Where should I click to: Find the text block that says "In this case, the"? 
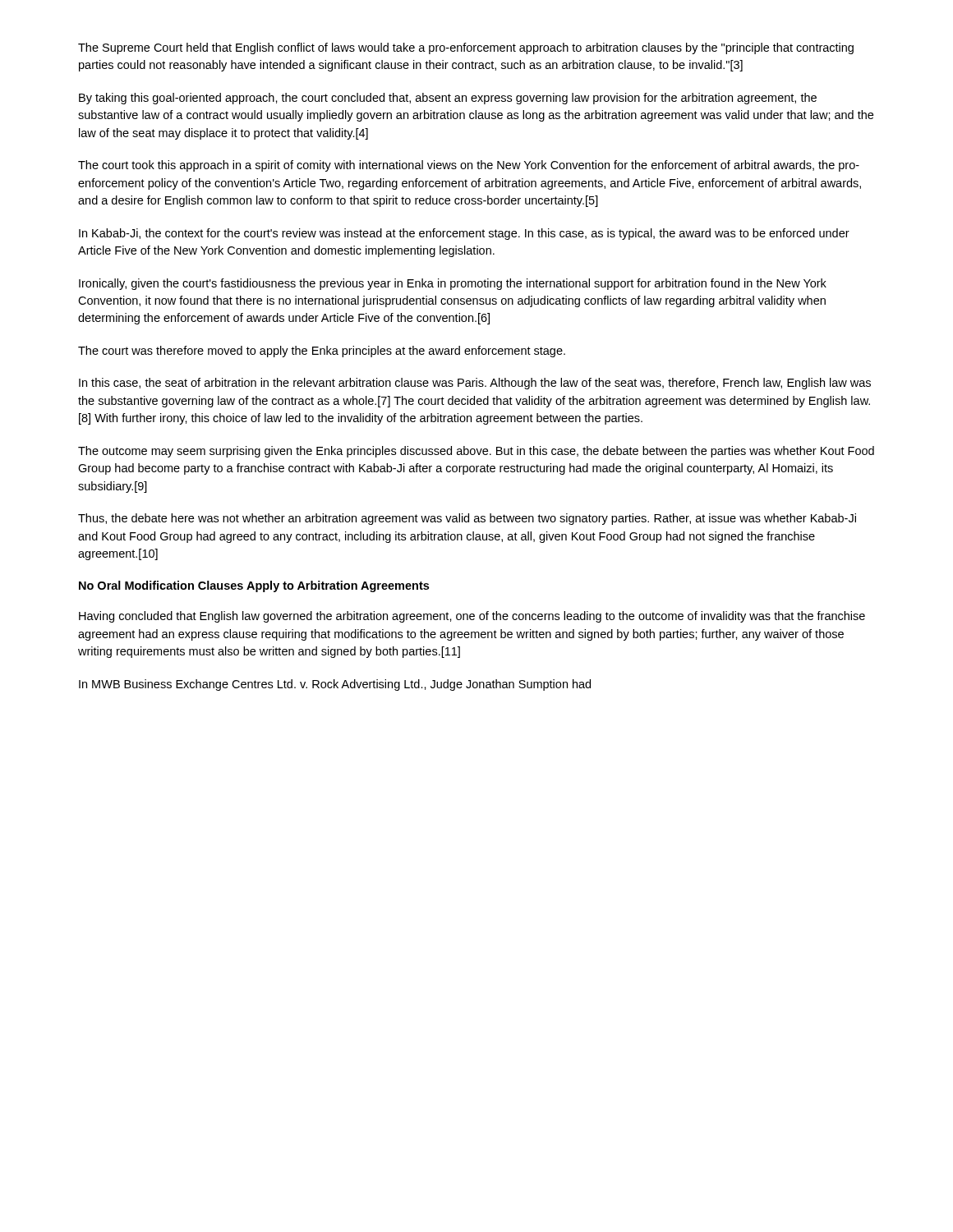(x=475, y=401)
